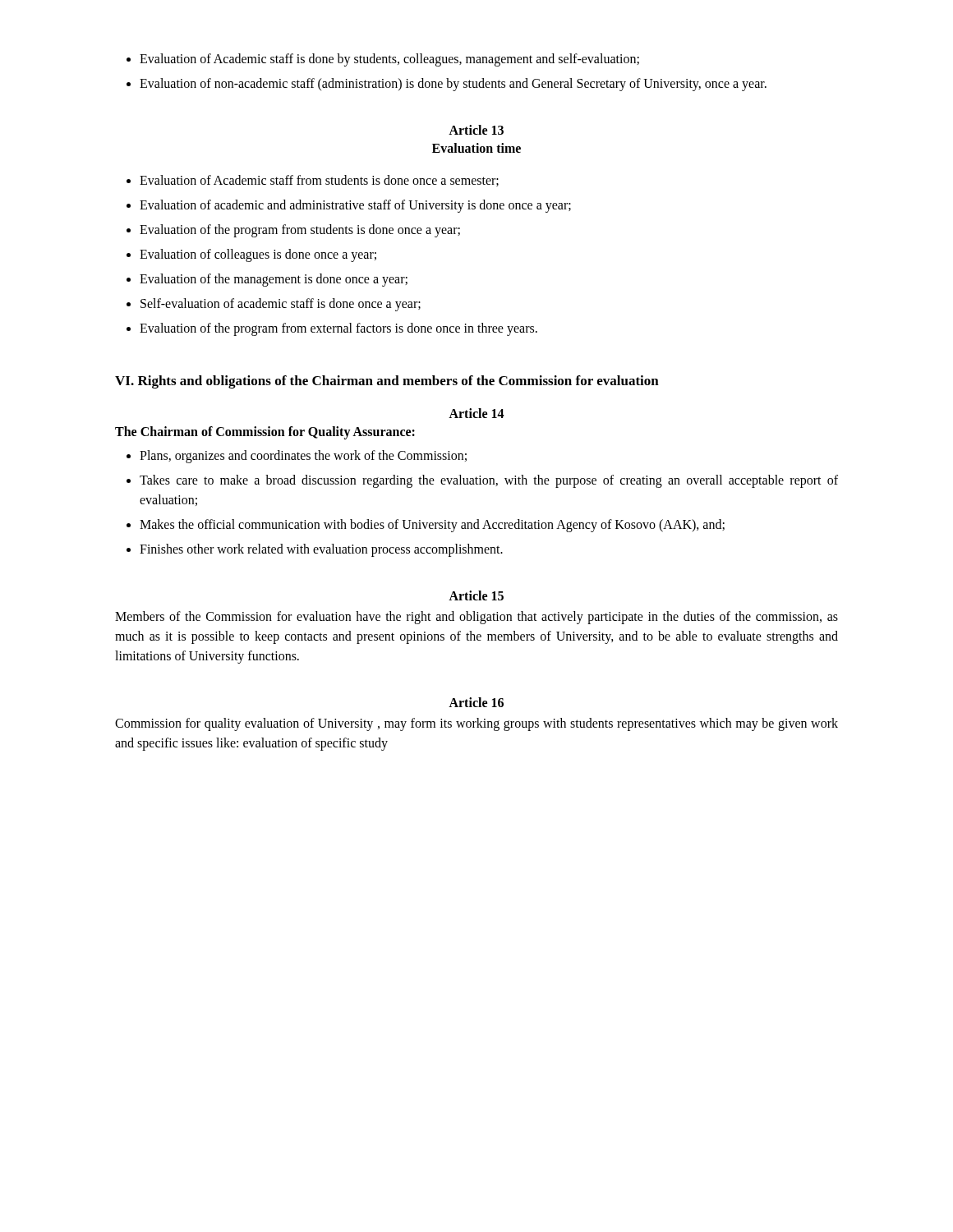Locate the list item that says "Plans, organizes and coordinates the"

coord(476,456)
